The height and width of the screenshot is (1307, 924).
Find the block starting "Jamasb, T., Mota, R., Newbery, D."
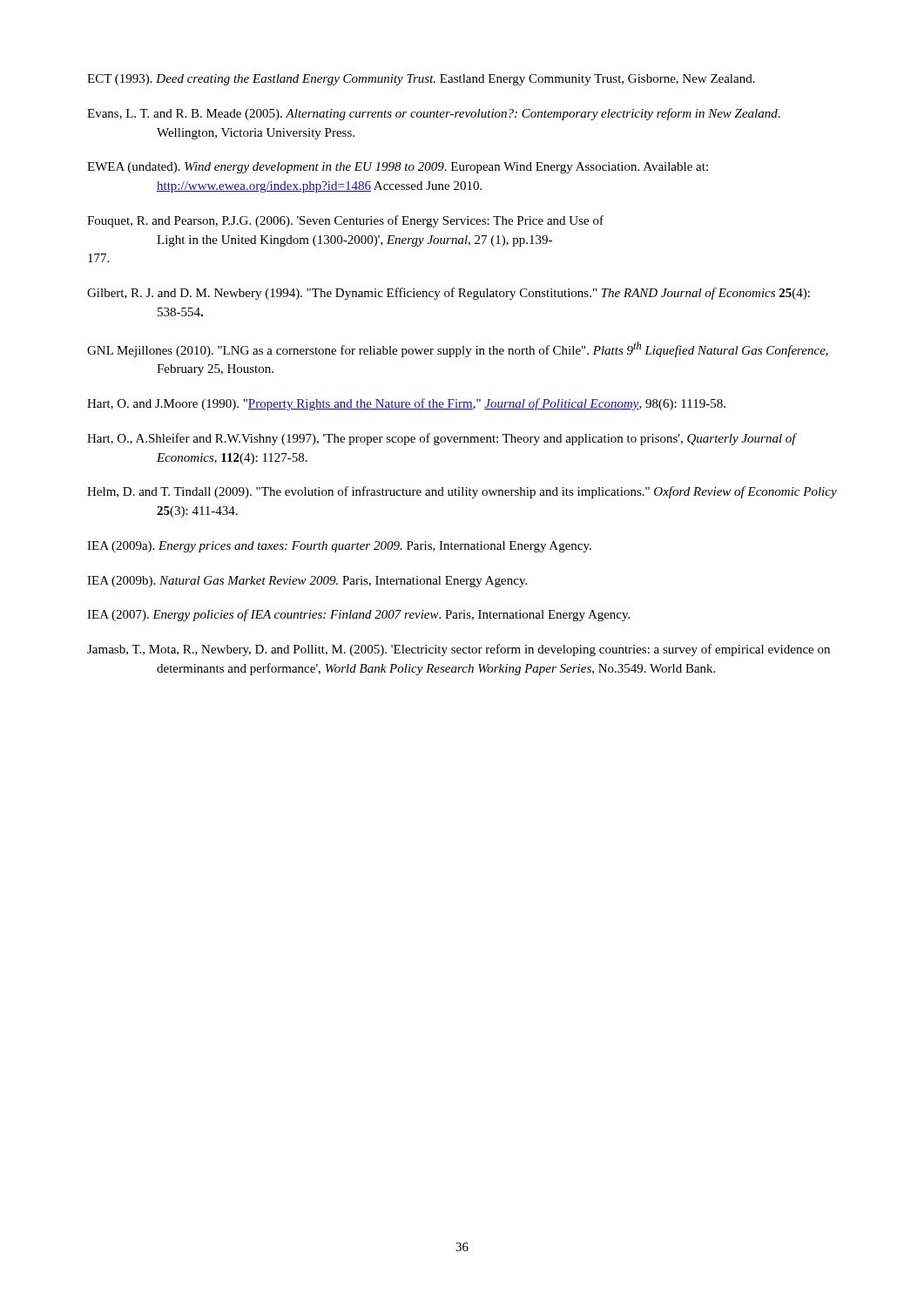click(459, 659)
